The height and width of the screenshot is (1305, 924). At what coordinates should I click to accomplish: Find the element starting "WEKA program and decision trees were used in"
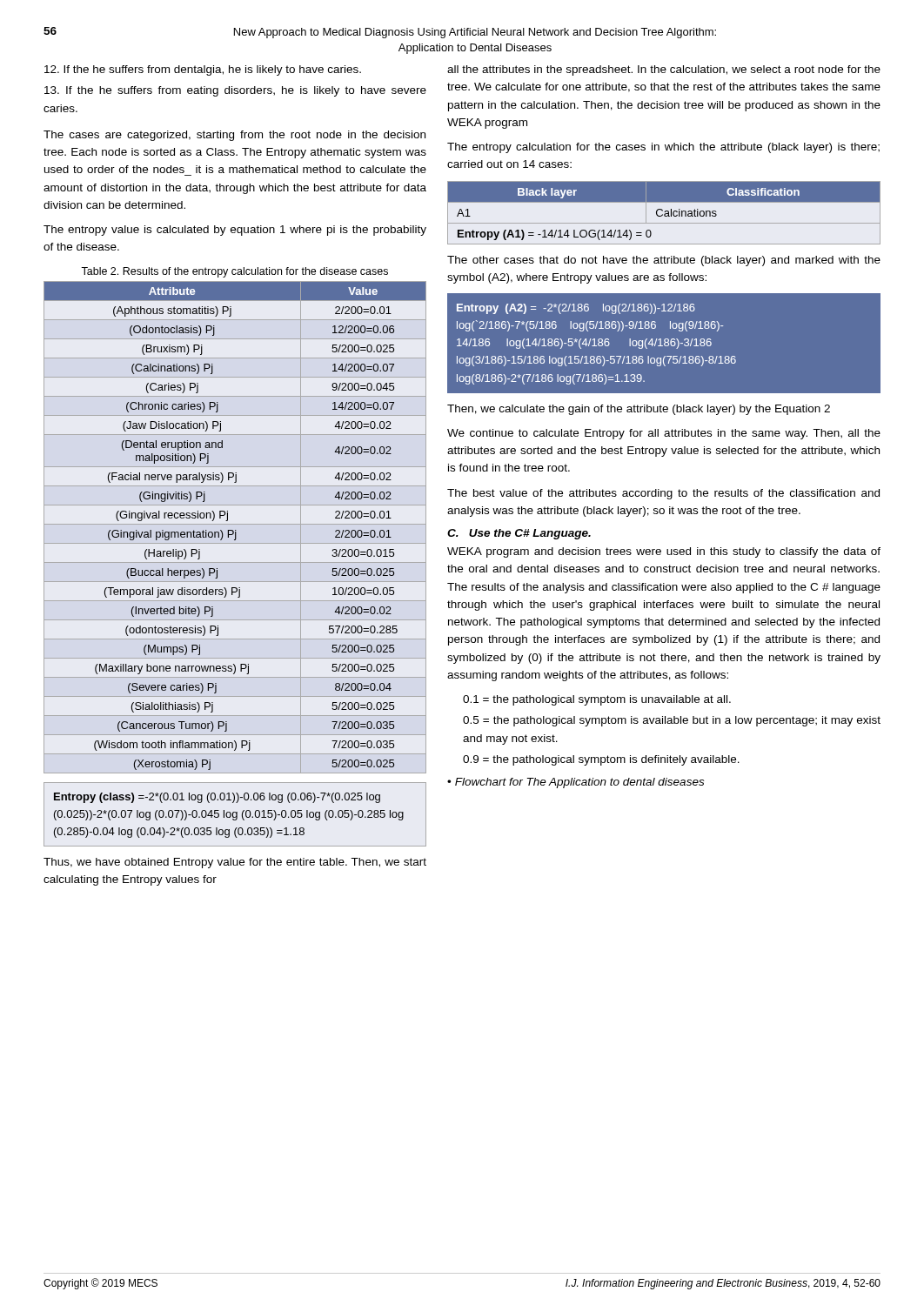(x=664, y=613)
